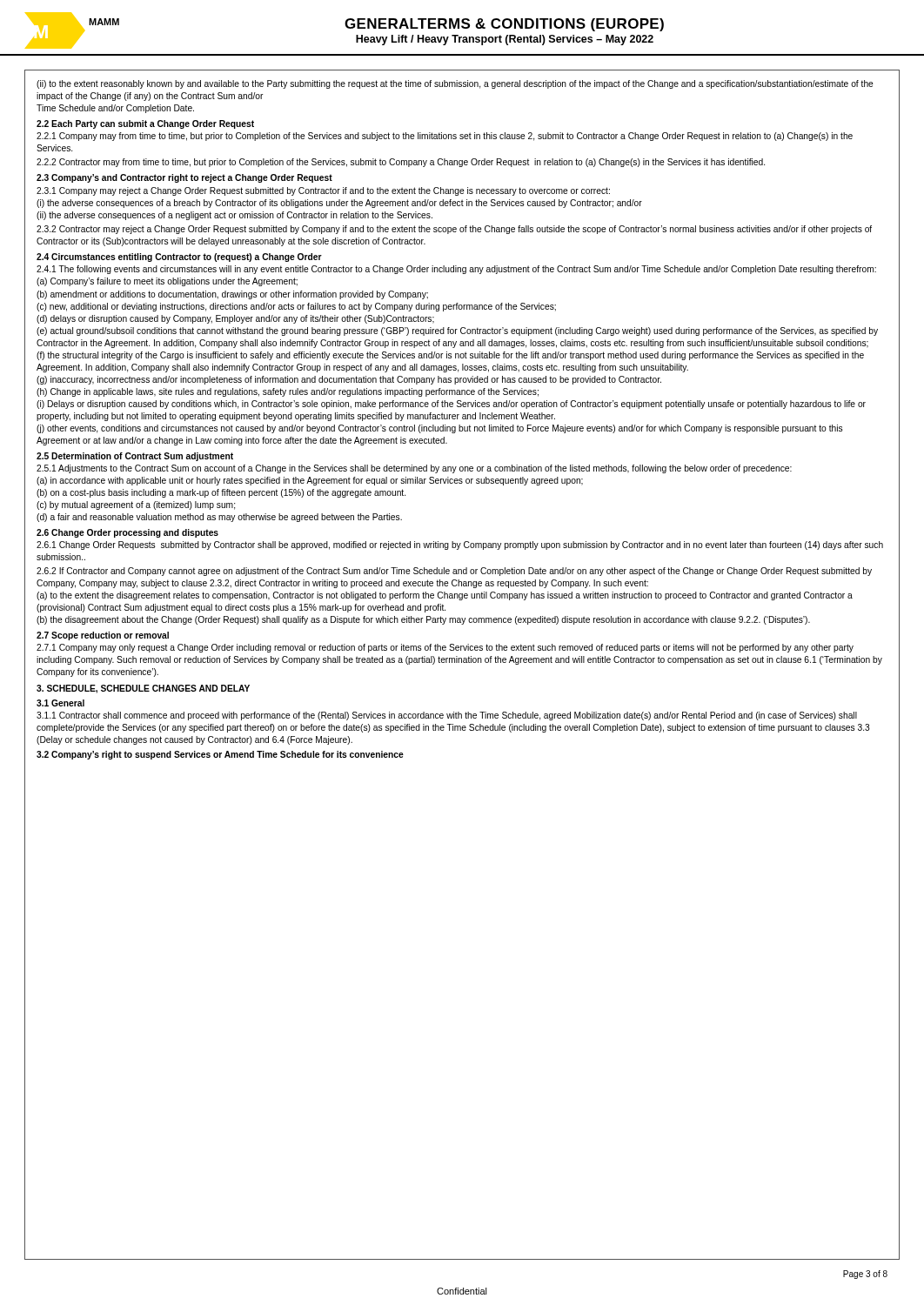
Task: Click on the list item with the text "(b) the disagreement"
Action: point(423,620)
